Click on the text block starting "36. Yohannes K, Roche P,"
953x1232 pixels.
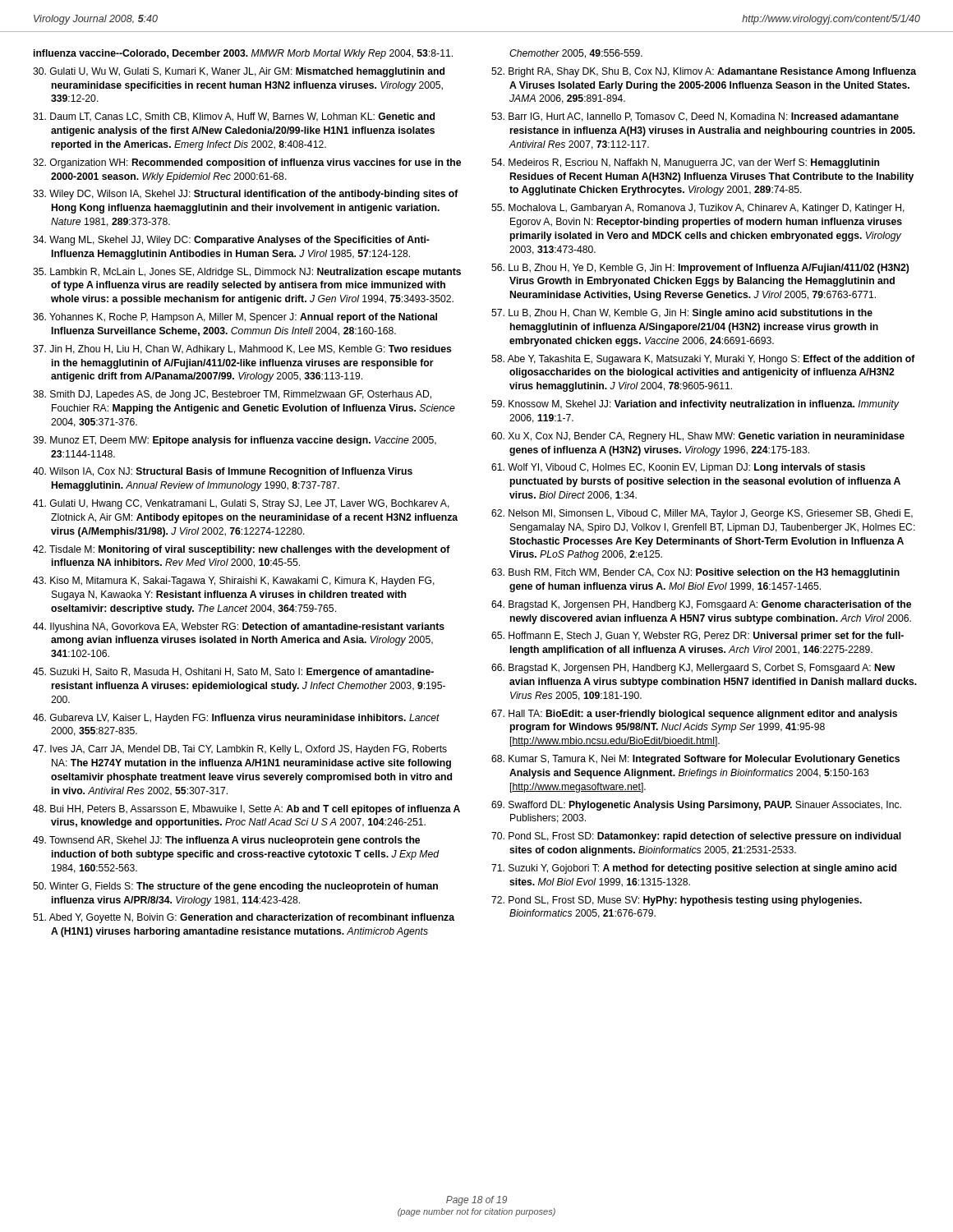[235, 324]
